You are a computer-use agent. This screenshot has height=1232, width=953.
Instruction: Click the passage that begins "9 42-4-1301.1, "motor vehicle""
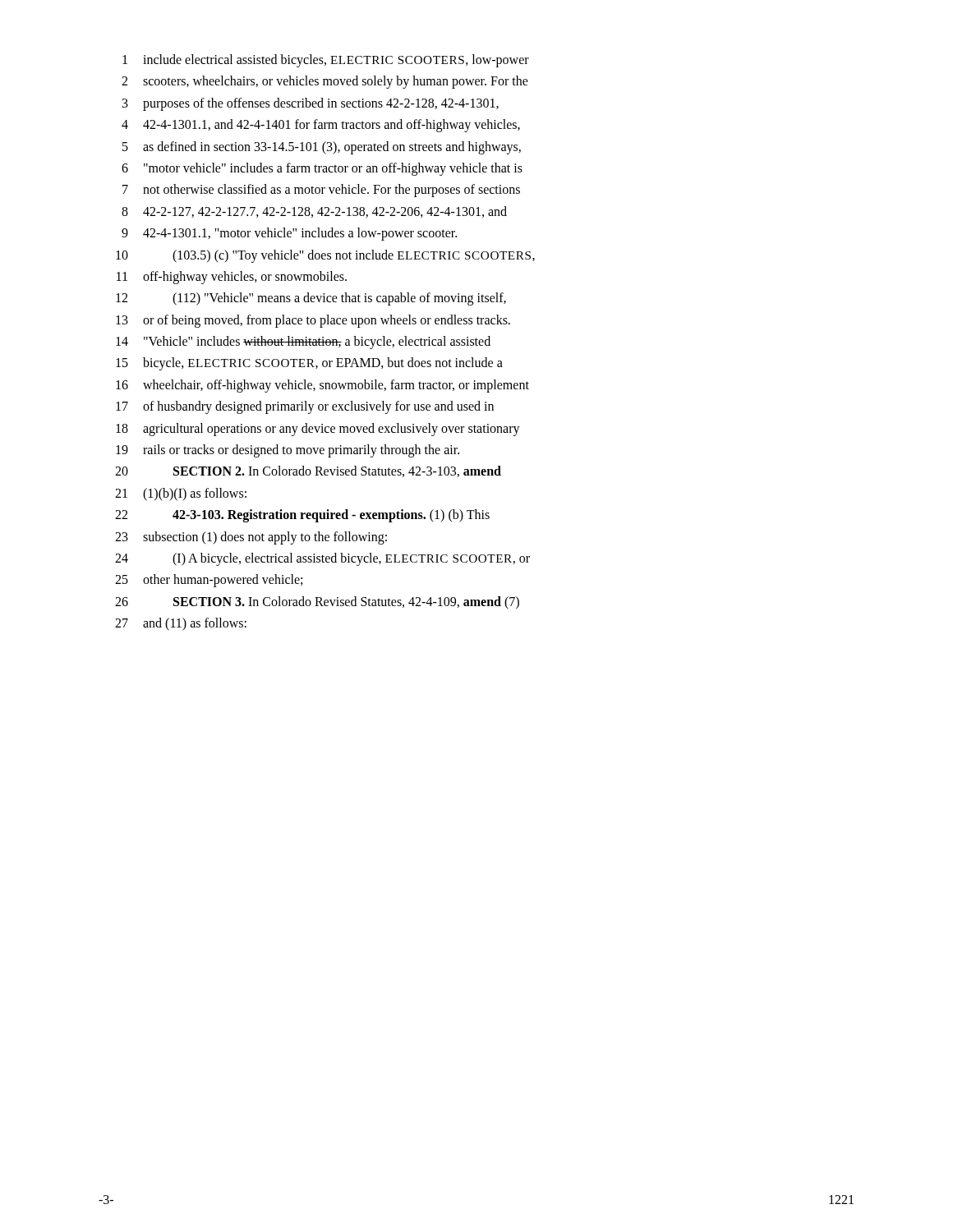pyautogui.click(x=289, y=234)
